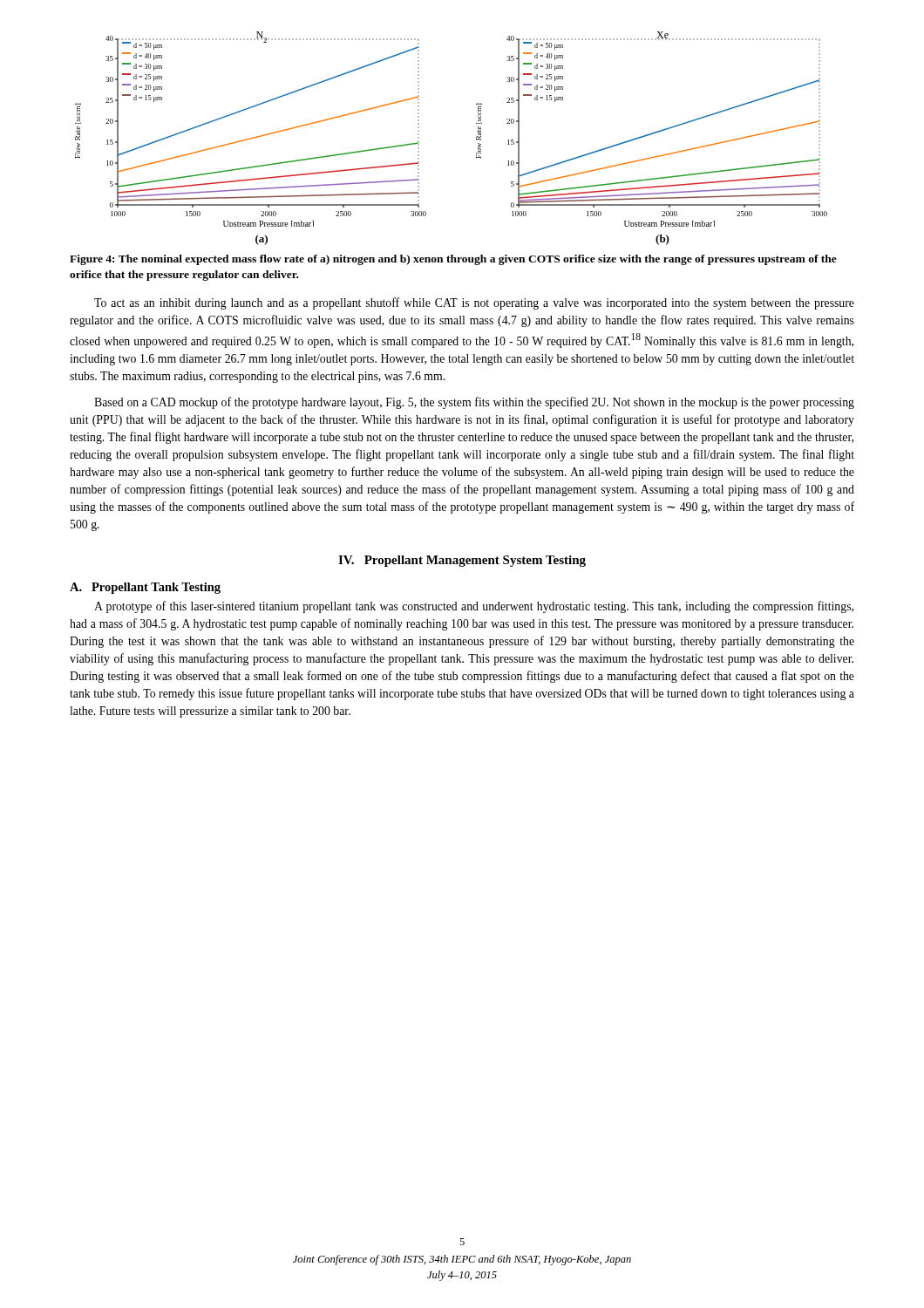Find the caption on this page that starts "Figure 4: The nominal expected mass flow rate"

[453, 267]
